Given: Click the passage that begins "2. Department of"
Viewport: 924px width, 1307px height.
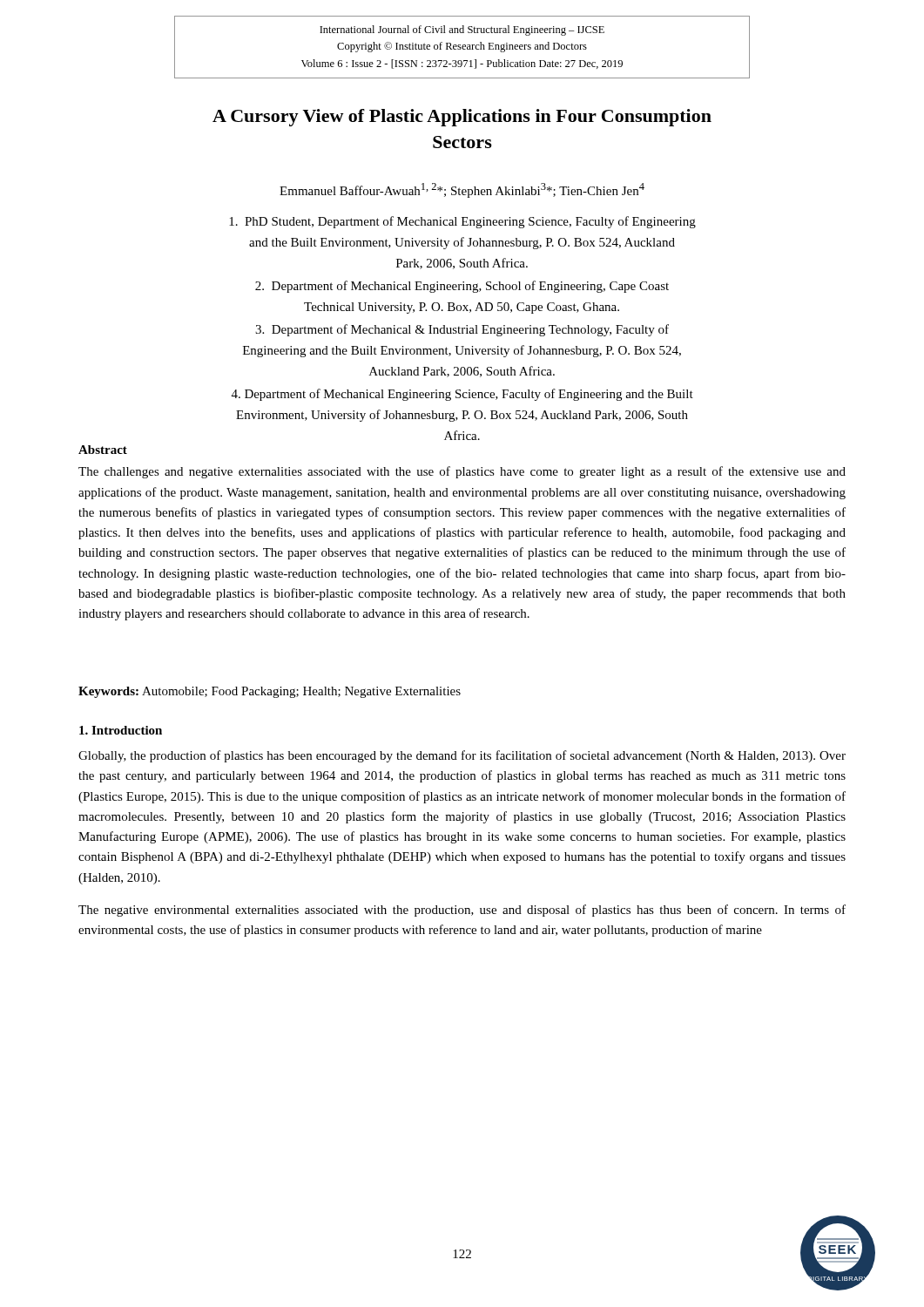Looking at the screenshot, I should click(x=462, y=296).
